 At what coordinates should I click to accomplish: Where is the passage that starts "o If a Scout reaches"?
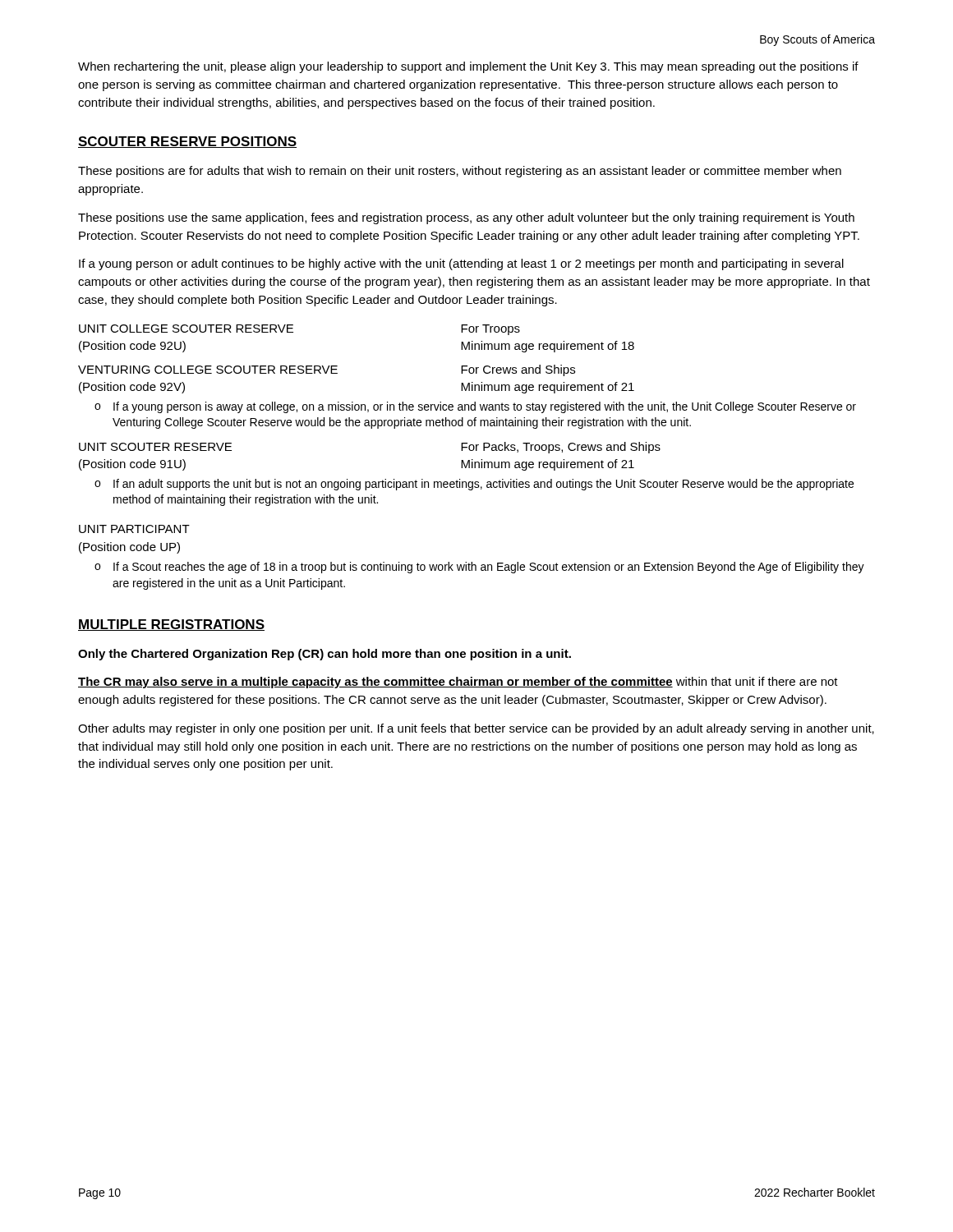pyautogui.click(x=485, y=576)
